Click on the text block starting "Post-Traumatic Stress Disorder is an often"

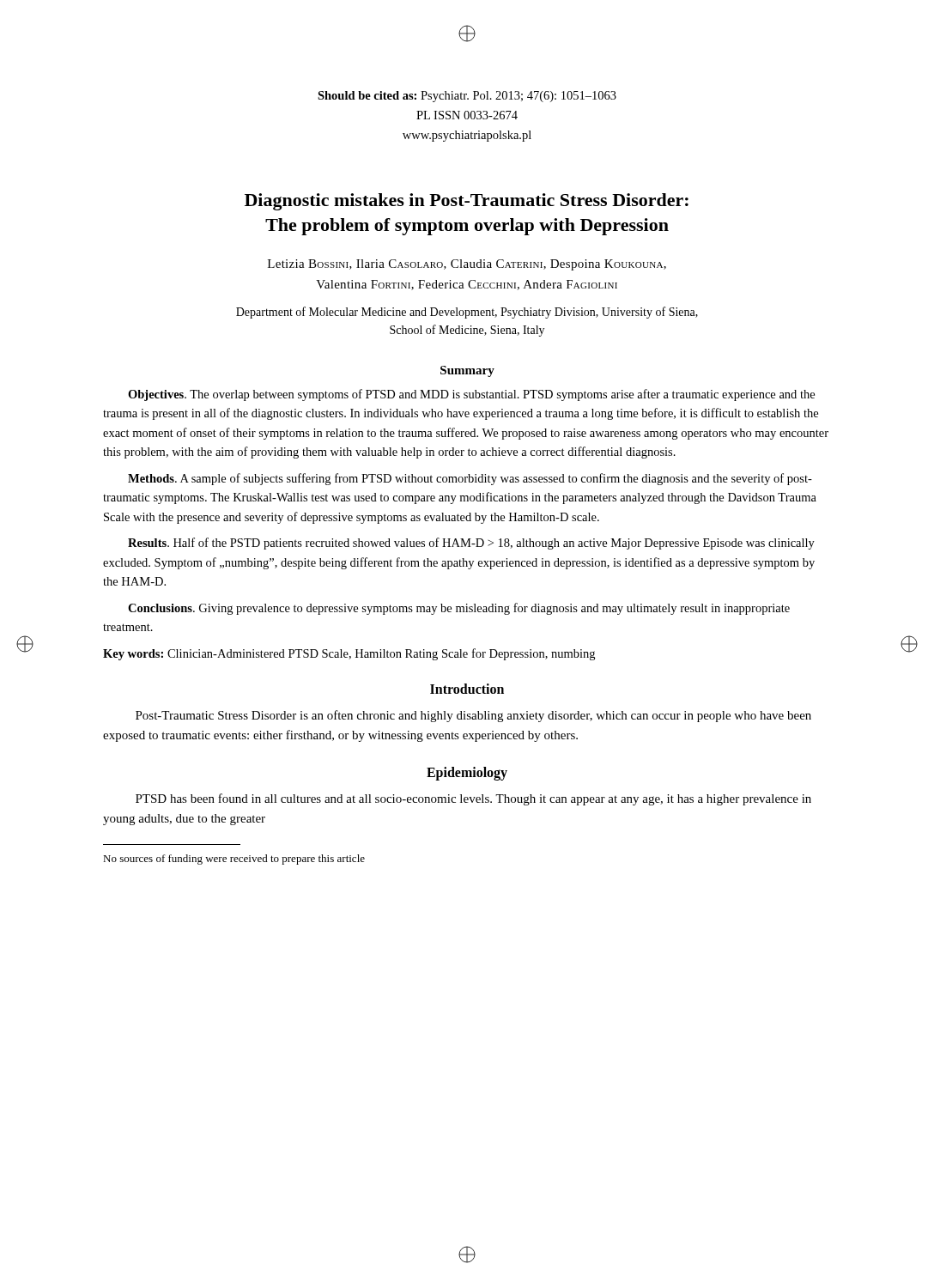(x=457, y=725)
